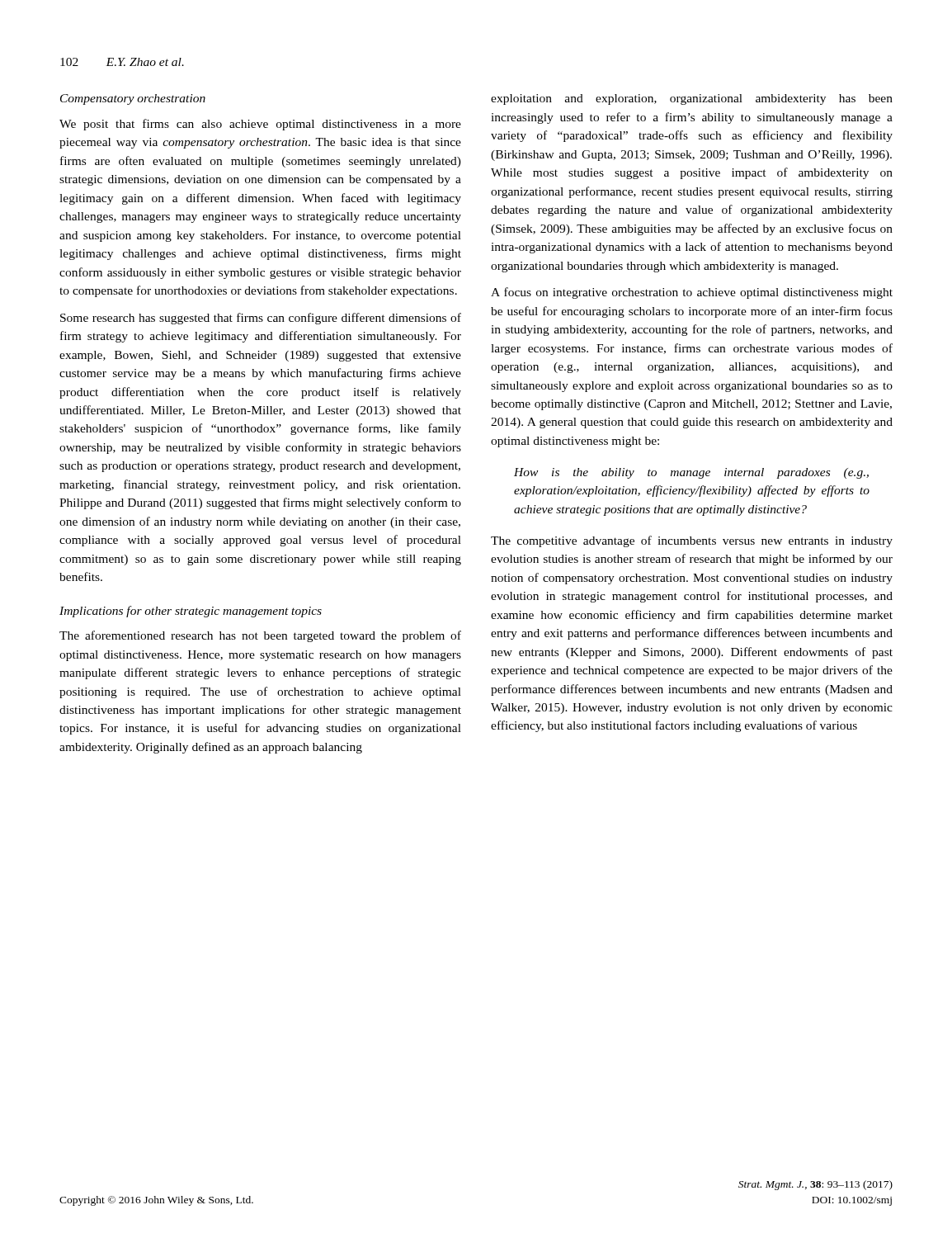Screen dimensions: 1238x952
Task: Locate the section header that reads "Implications for other strategic management topics"
Action: [x=260, y=611]
